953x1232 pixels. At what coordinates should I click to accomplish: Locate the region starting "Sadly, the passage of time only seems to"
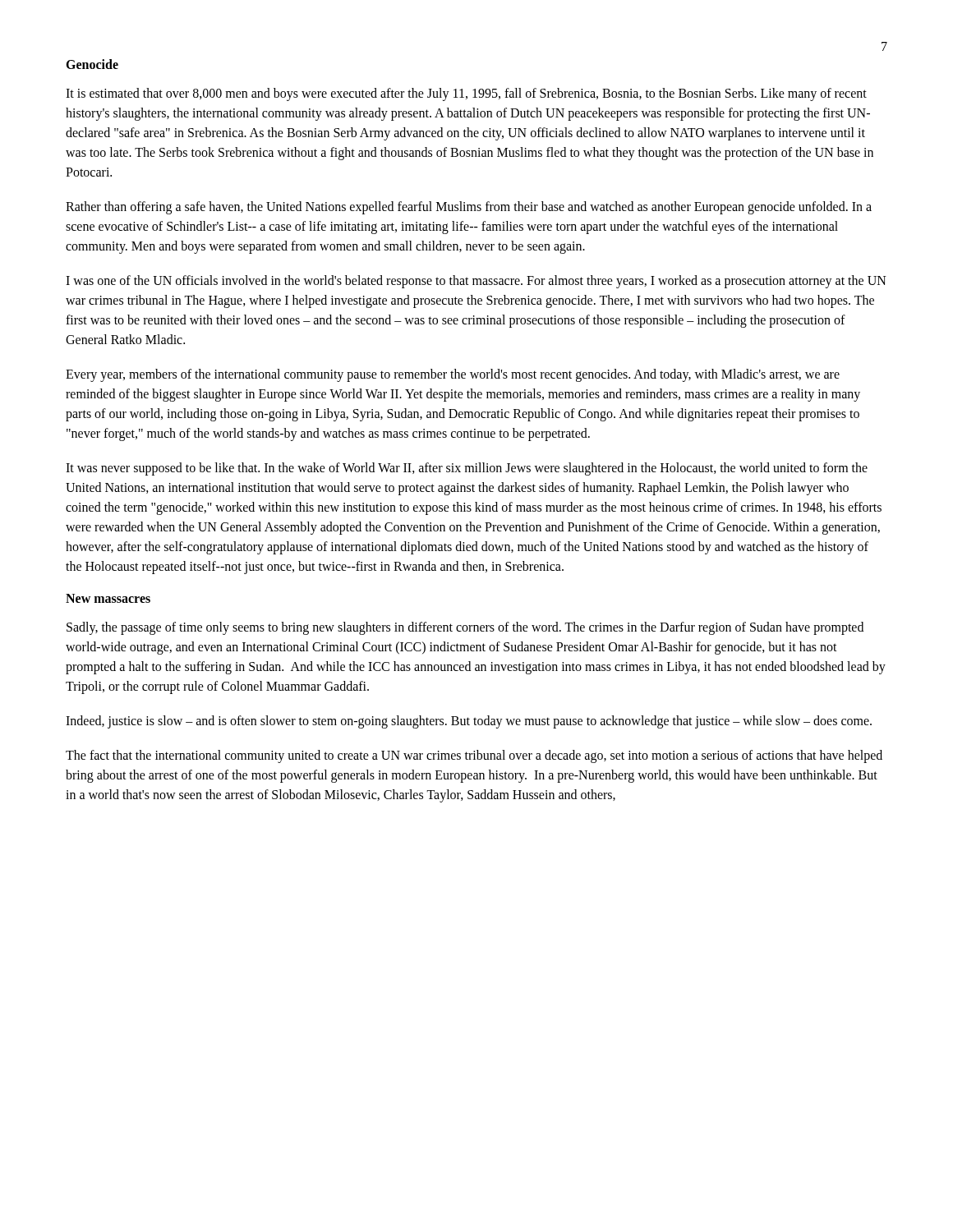coord(476,657)
